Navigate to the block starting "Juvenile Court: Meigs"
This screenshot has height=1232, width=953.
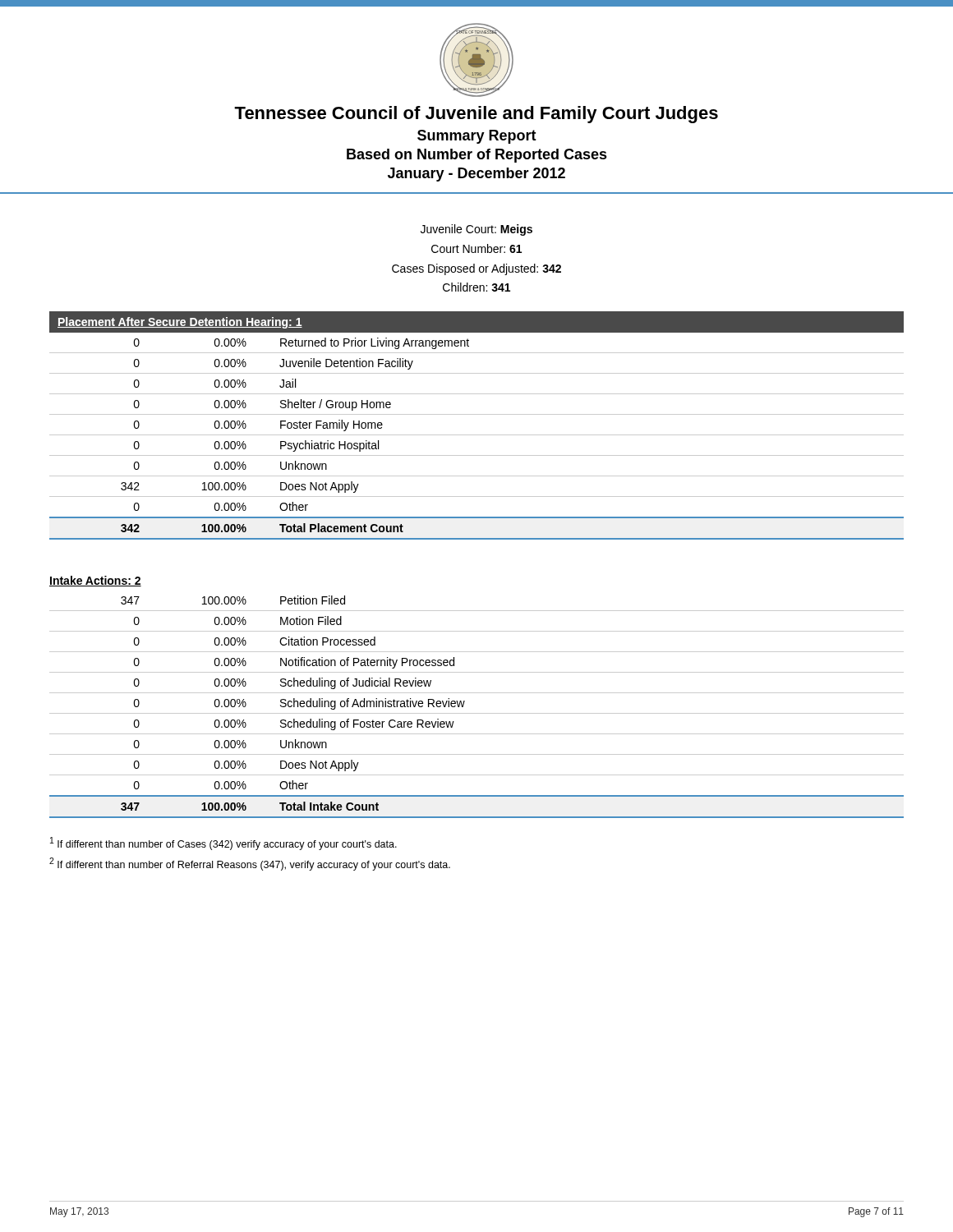[x=476, y=229]
